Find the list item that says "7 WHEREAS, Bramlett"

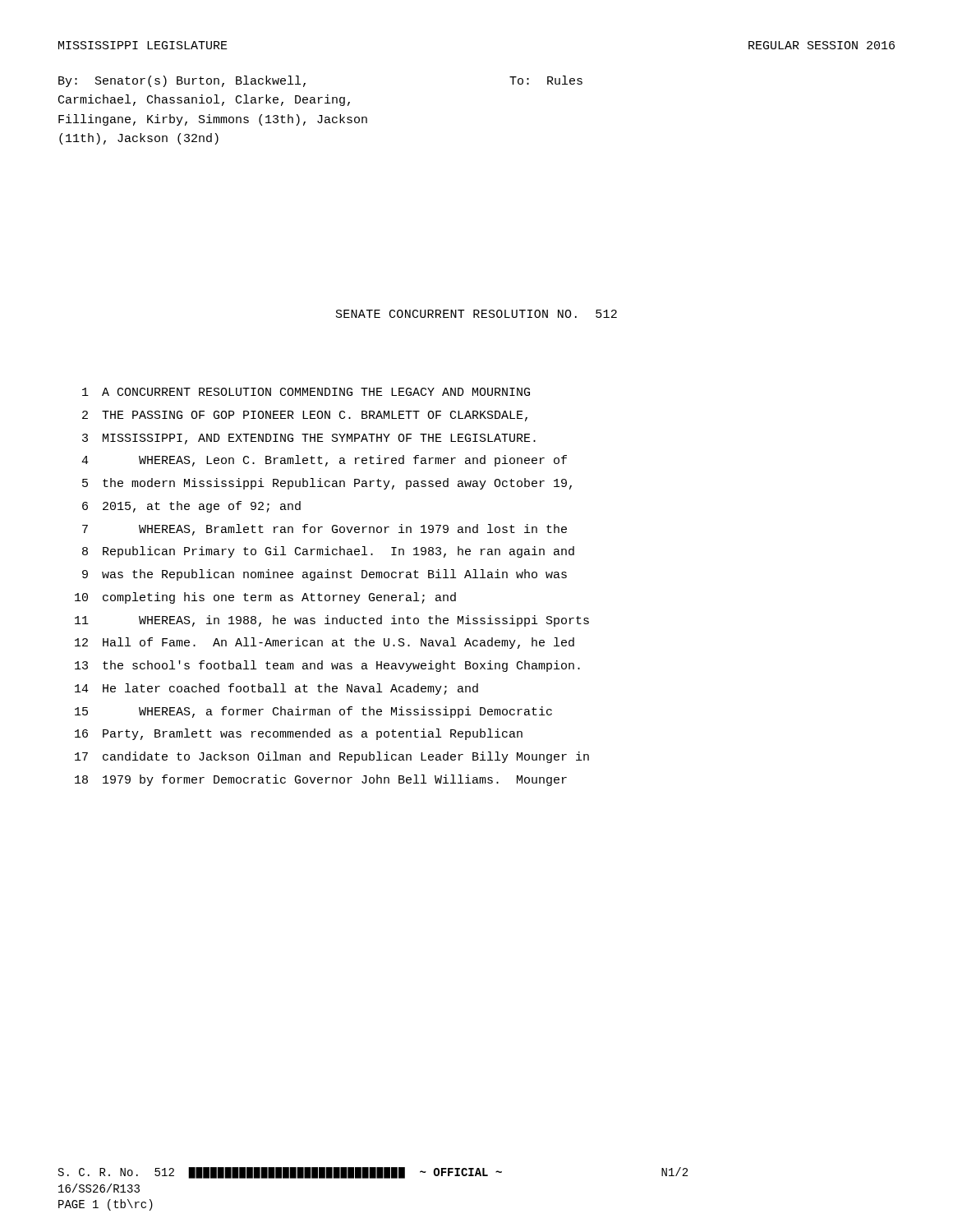[x=476, y=530]
